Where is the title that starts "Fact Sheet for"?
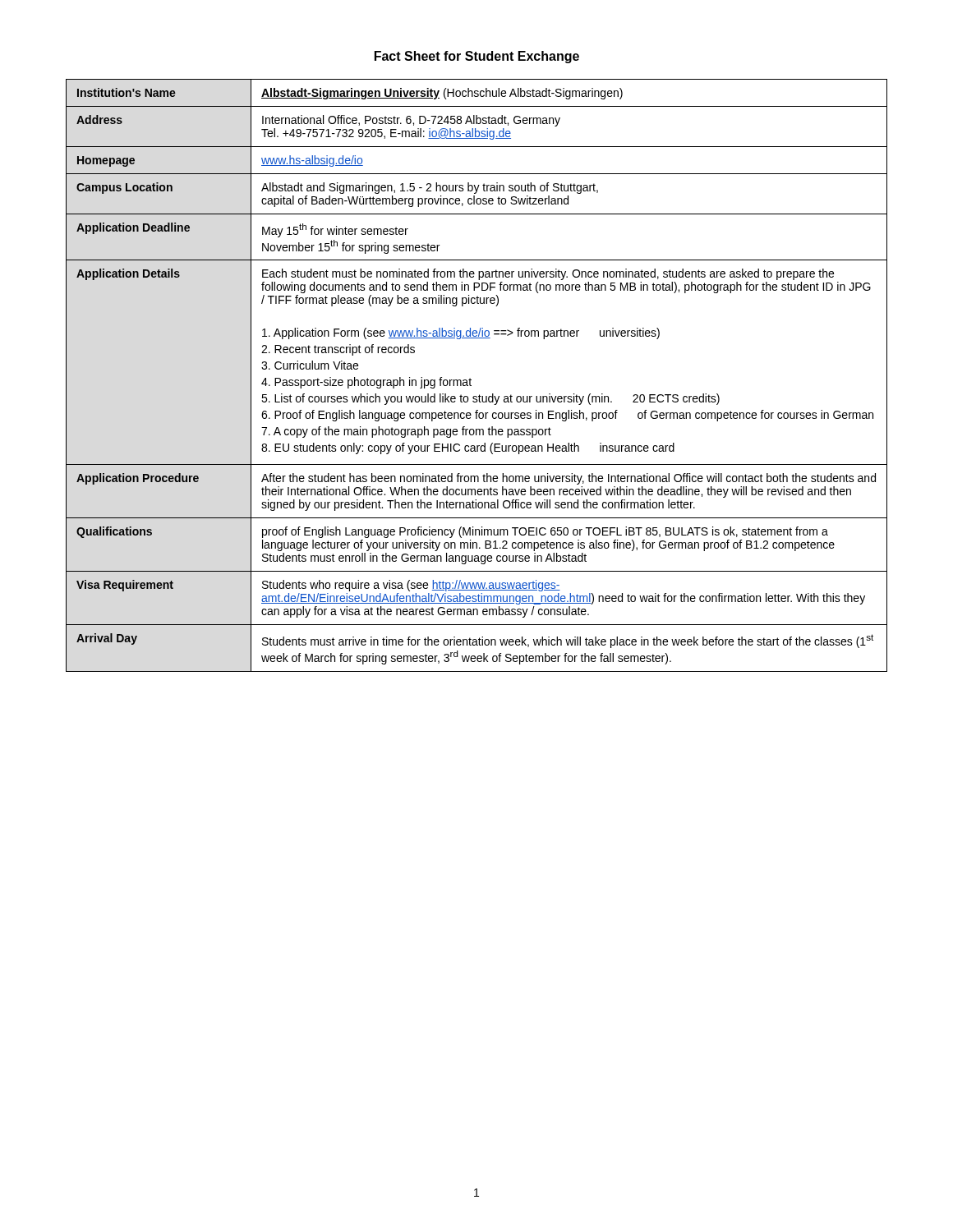Viewport: 953px width, 1232px height. pos(476,56)
